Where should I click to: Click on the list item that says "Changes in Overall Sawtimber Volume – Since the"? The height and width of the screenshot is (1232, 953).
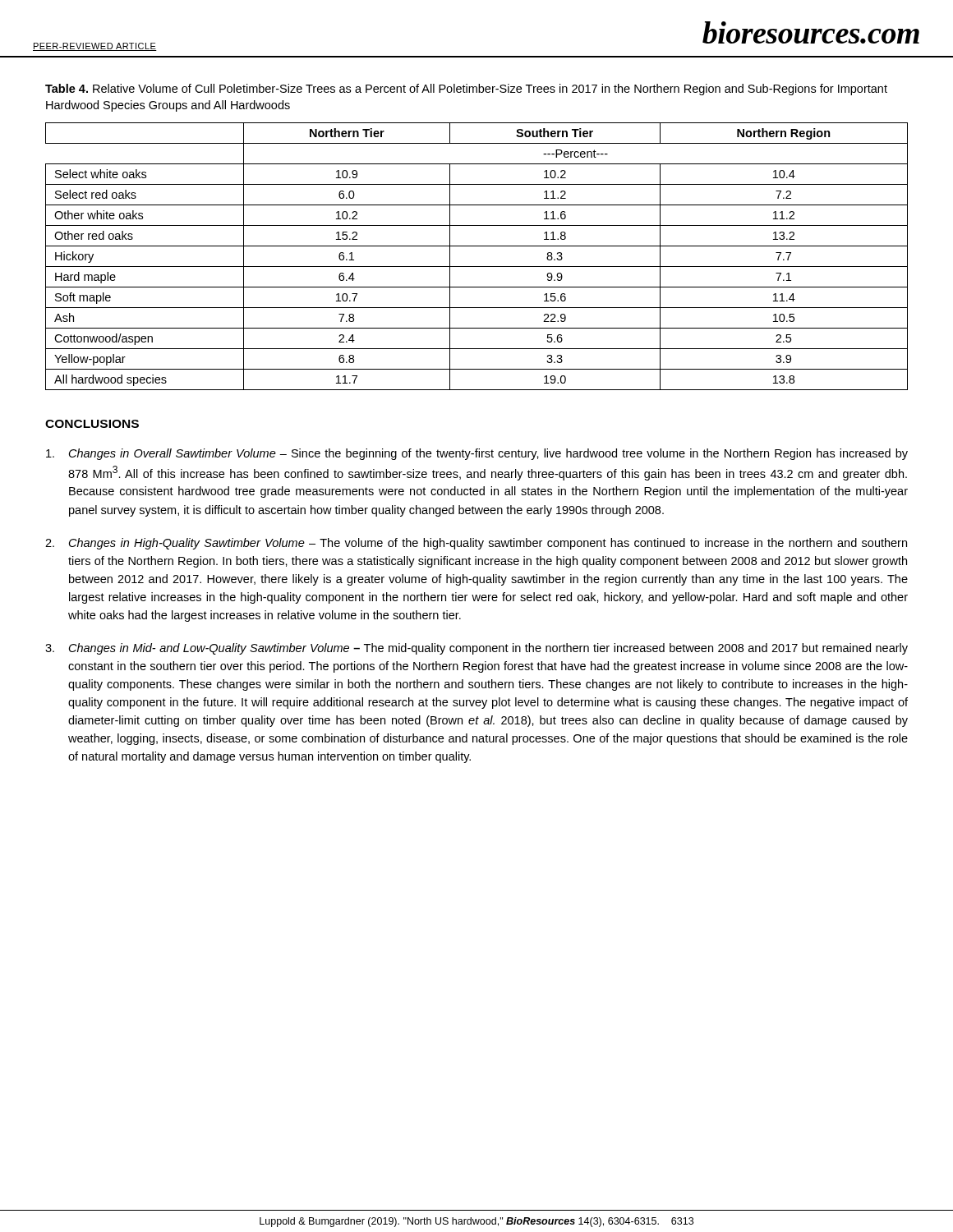(476, 481)
